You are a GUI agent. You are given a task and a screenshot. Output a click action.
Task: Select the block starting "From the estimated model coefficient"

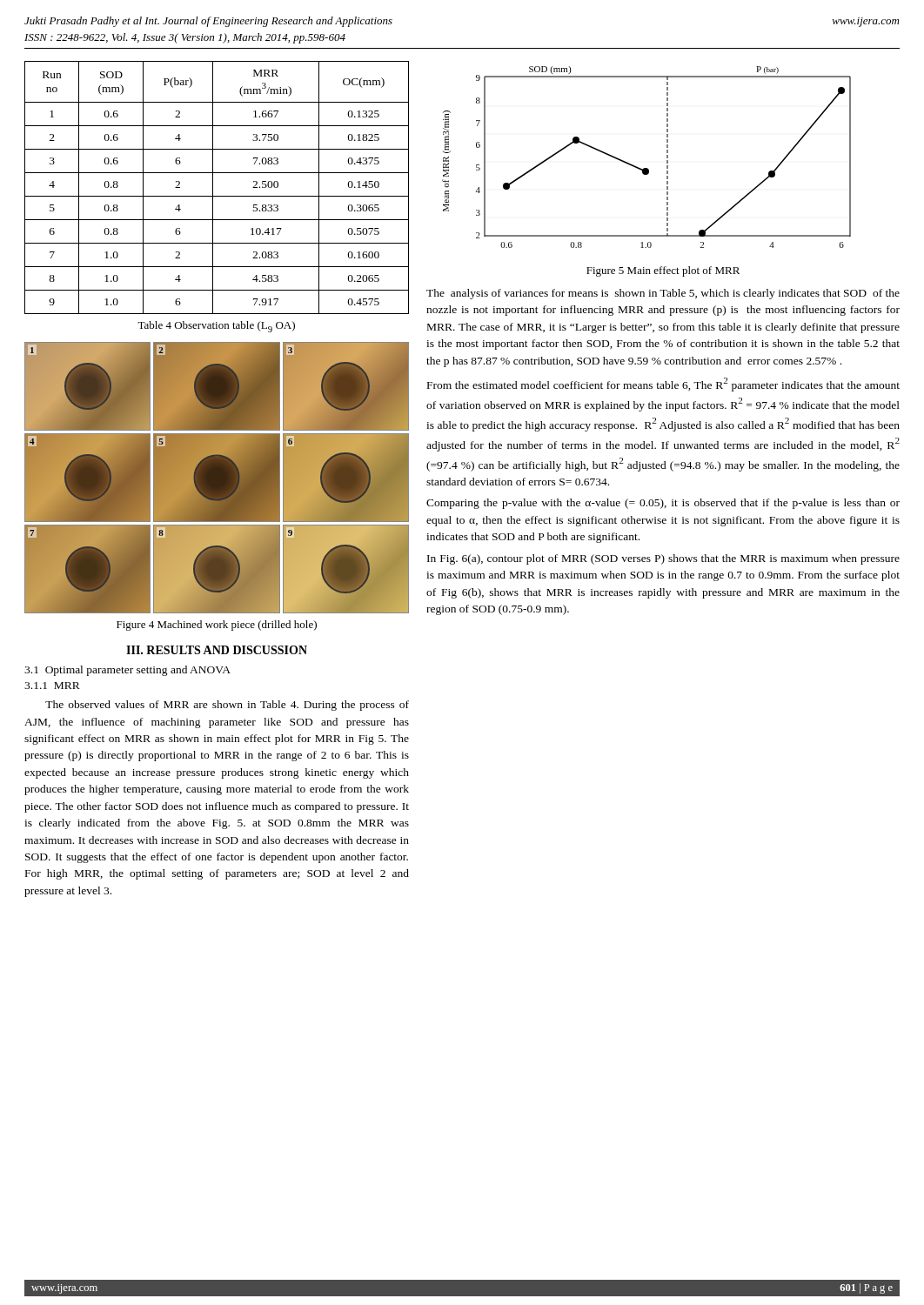coord(663,432)
